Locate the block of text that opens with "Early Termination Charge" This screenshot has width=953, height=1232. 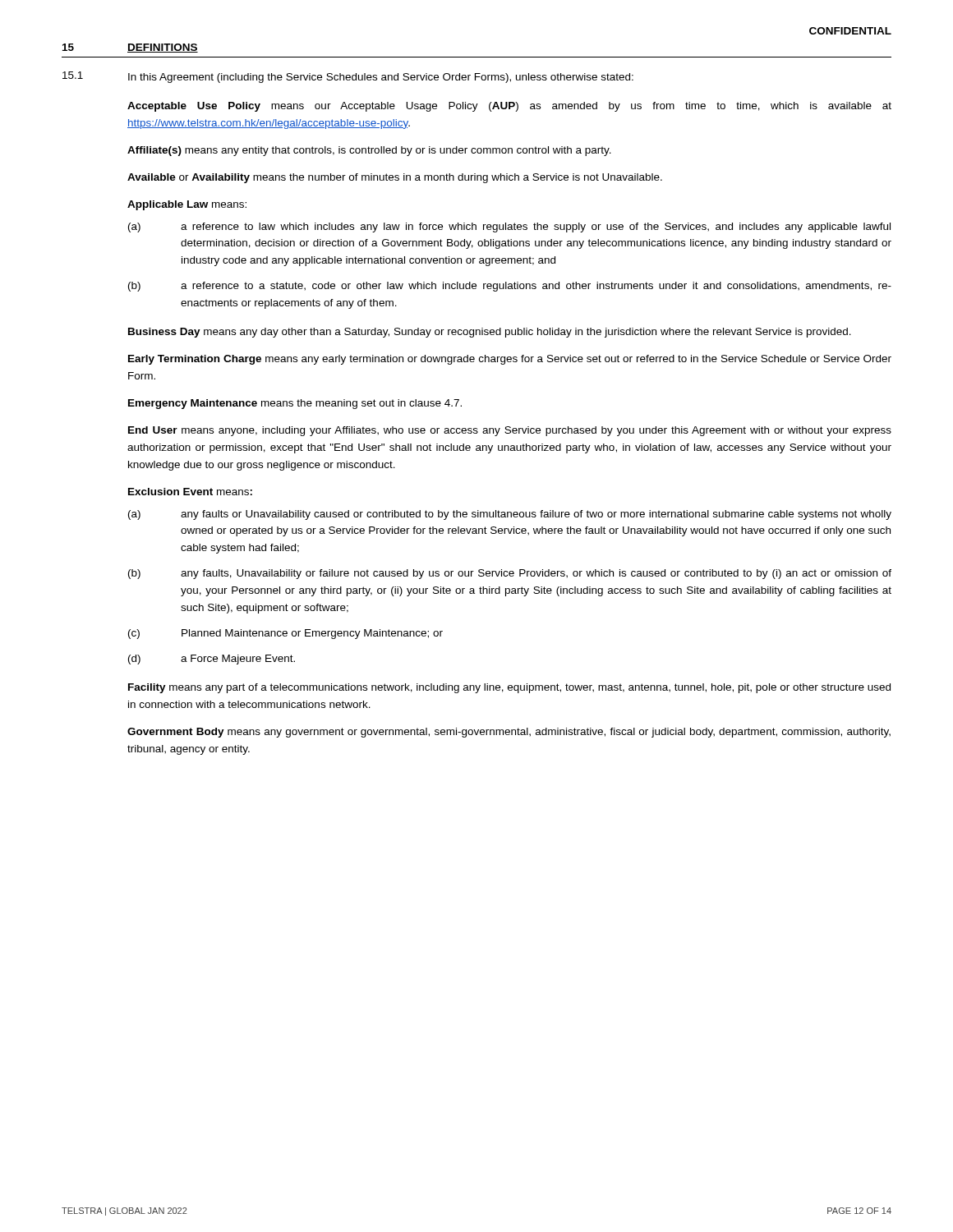(x=509, y=367)
